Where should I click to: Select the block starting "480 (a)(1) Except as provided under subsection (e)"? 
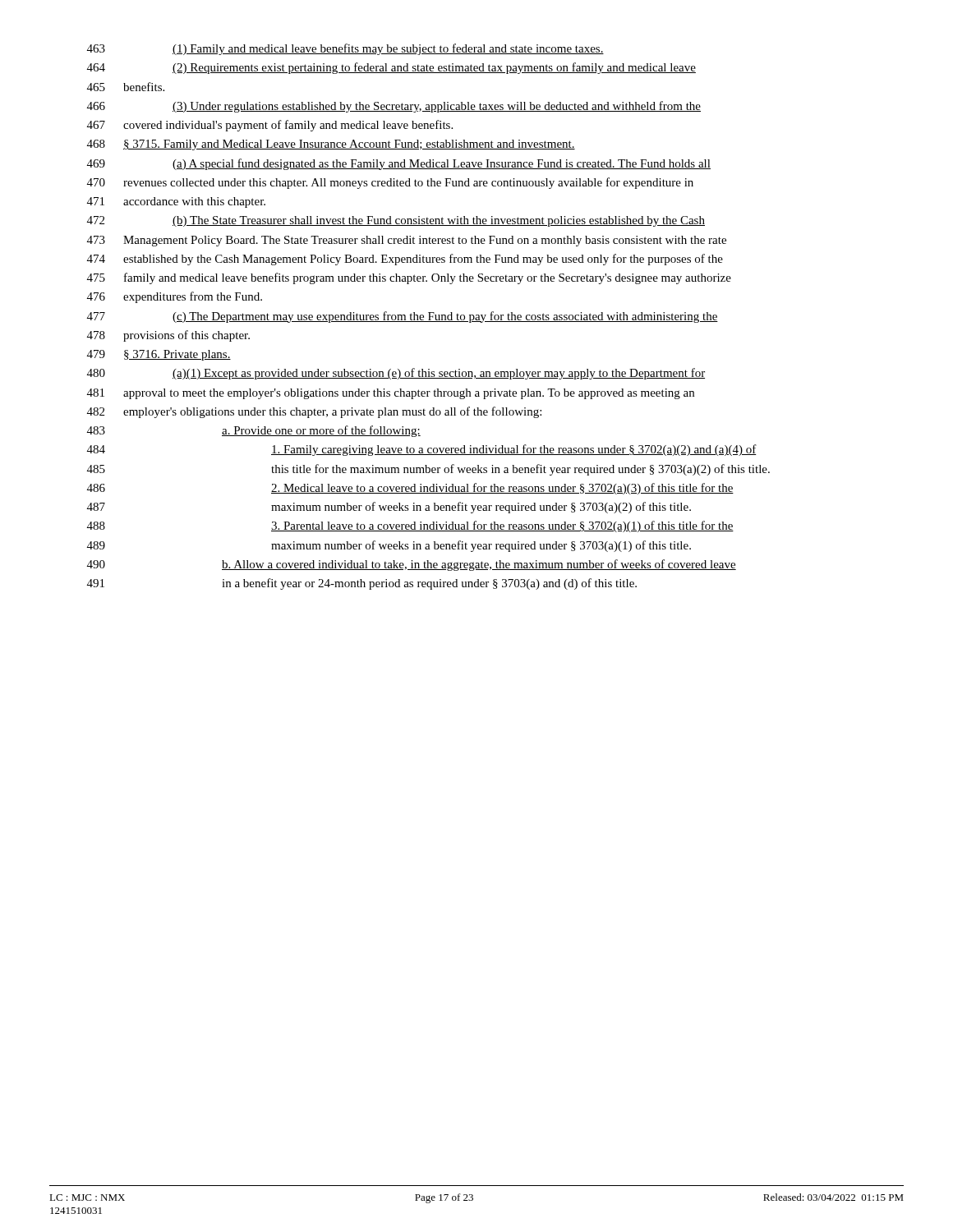[x=476, y=374]
